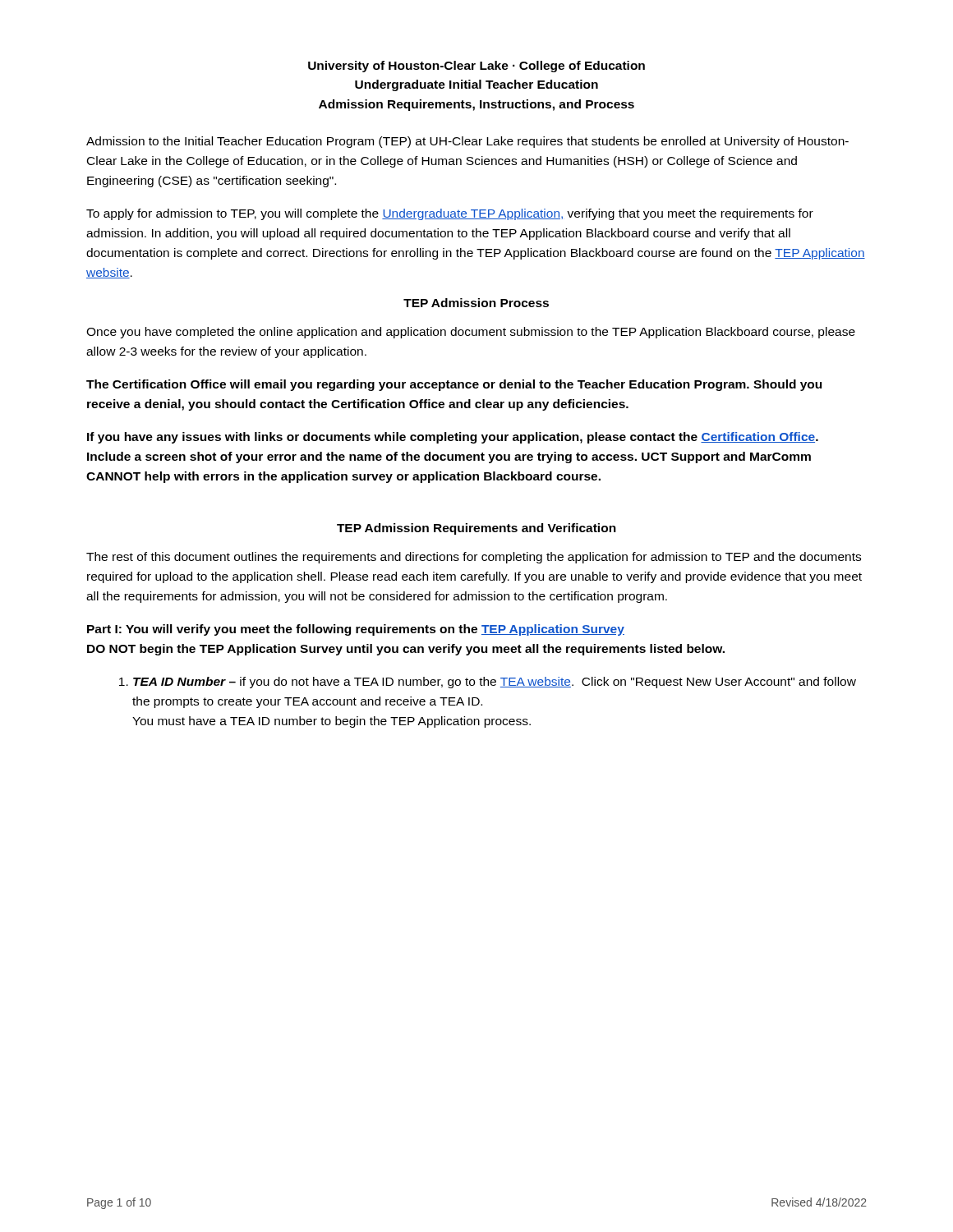Click the passage that begins "The Certification Office will email you"
The width and height of the screenshot is (953, 1232).
point(454,394)
